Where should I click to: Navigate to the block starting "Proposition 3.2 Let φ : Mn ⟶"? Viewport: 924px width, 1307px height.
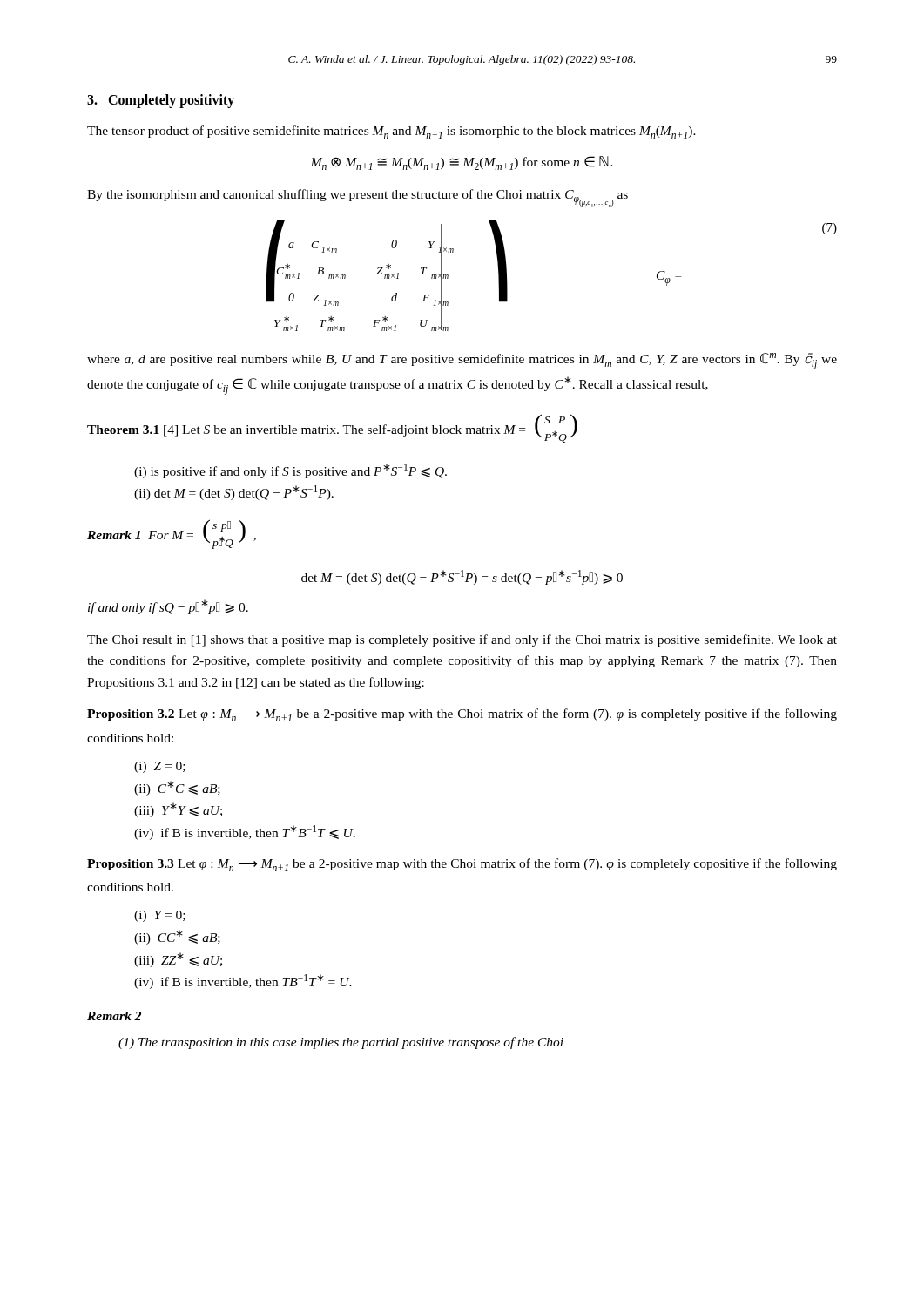[x=462, y=725]
